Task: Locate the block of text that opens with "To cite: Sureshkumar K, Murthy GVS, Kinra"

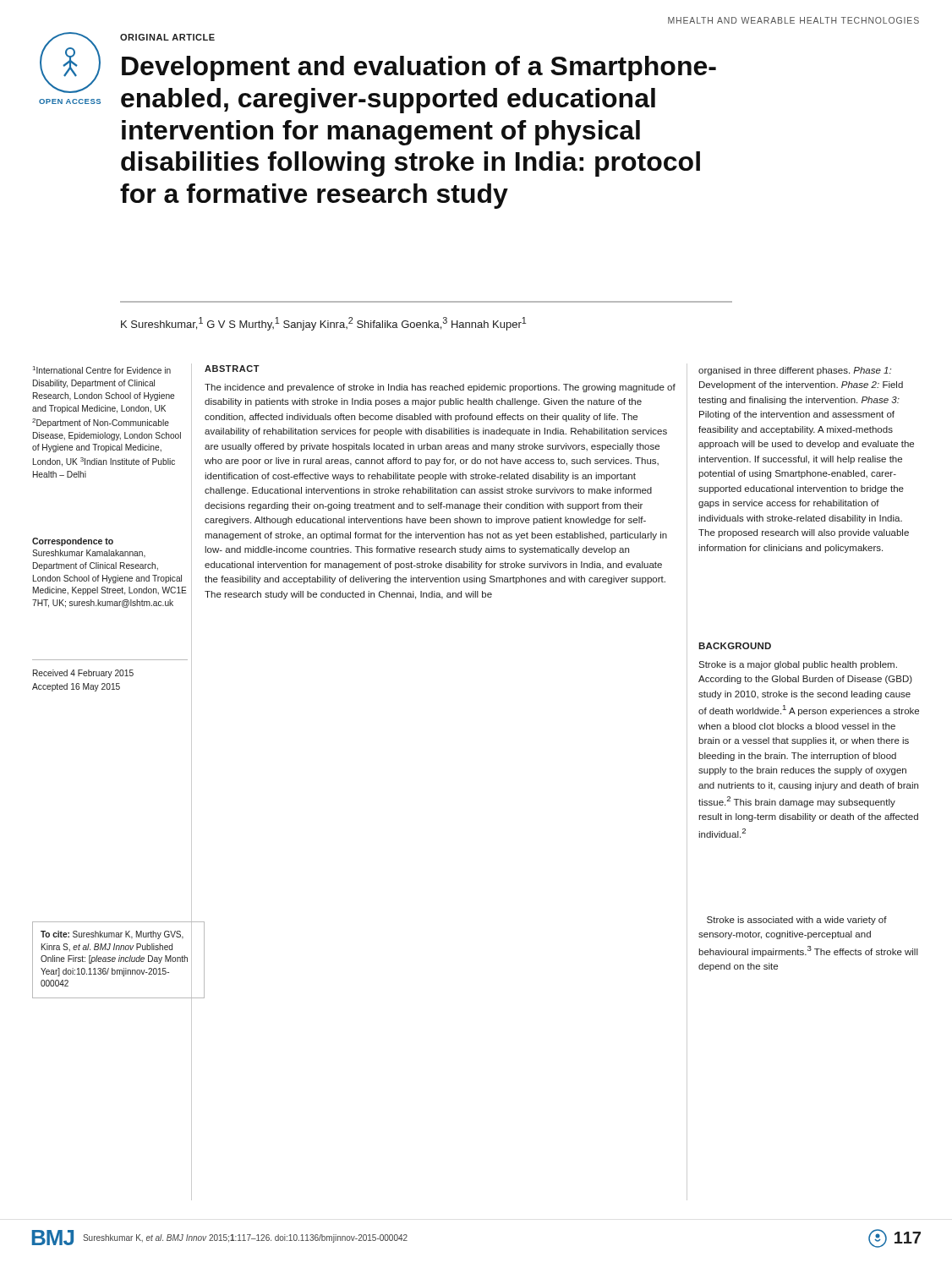Action: point(114,959)
